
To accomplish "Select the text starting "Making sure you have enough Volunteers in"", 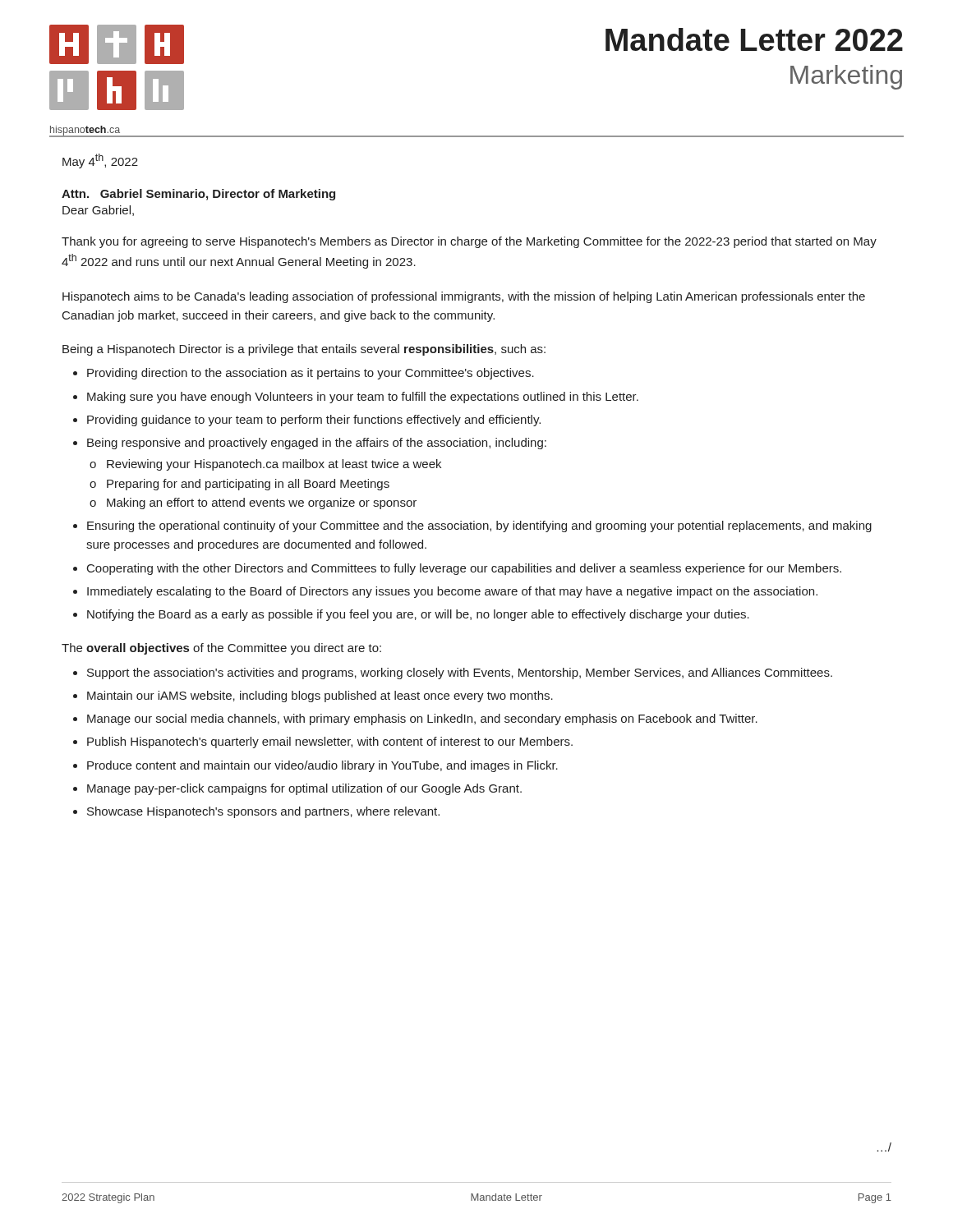I will 363,396.
